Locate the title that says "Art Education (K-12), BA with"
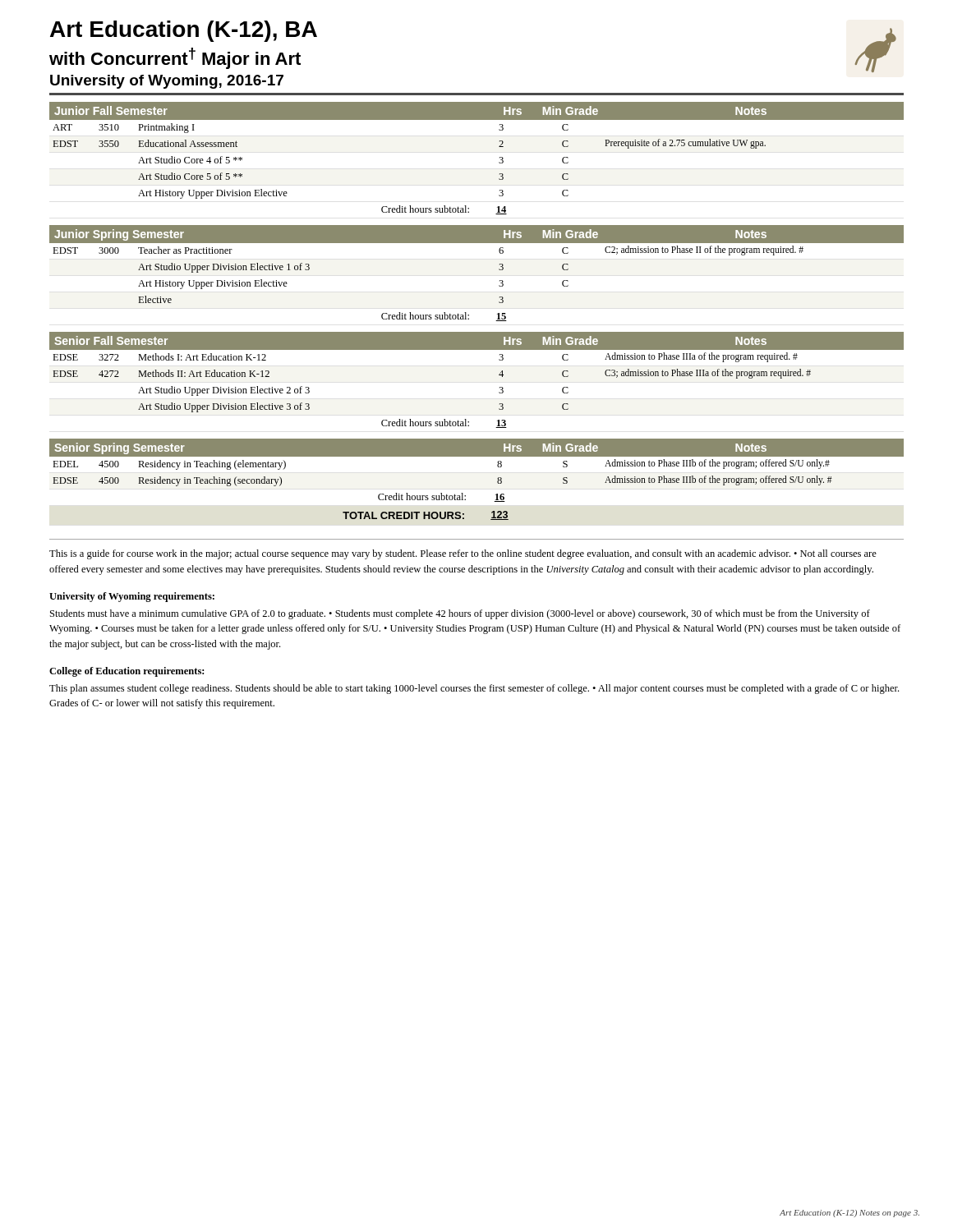Image resolution: width=953 pixels, height=1232 pixels. coord(189,51)
